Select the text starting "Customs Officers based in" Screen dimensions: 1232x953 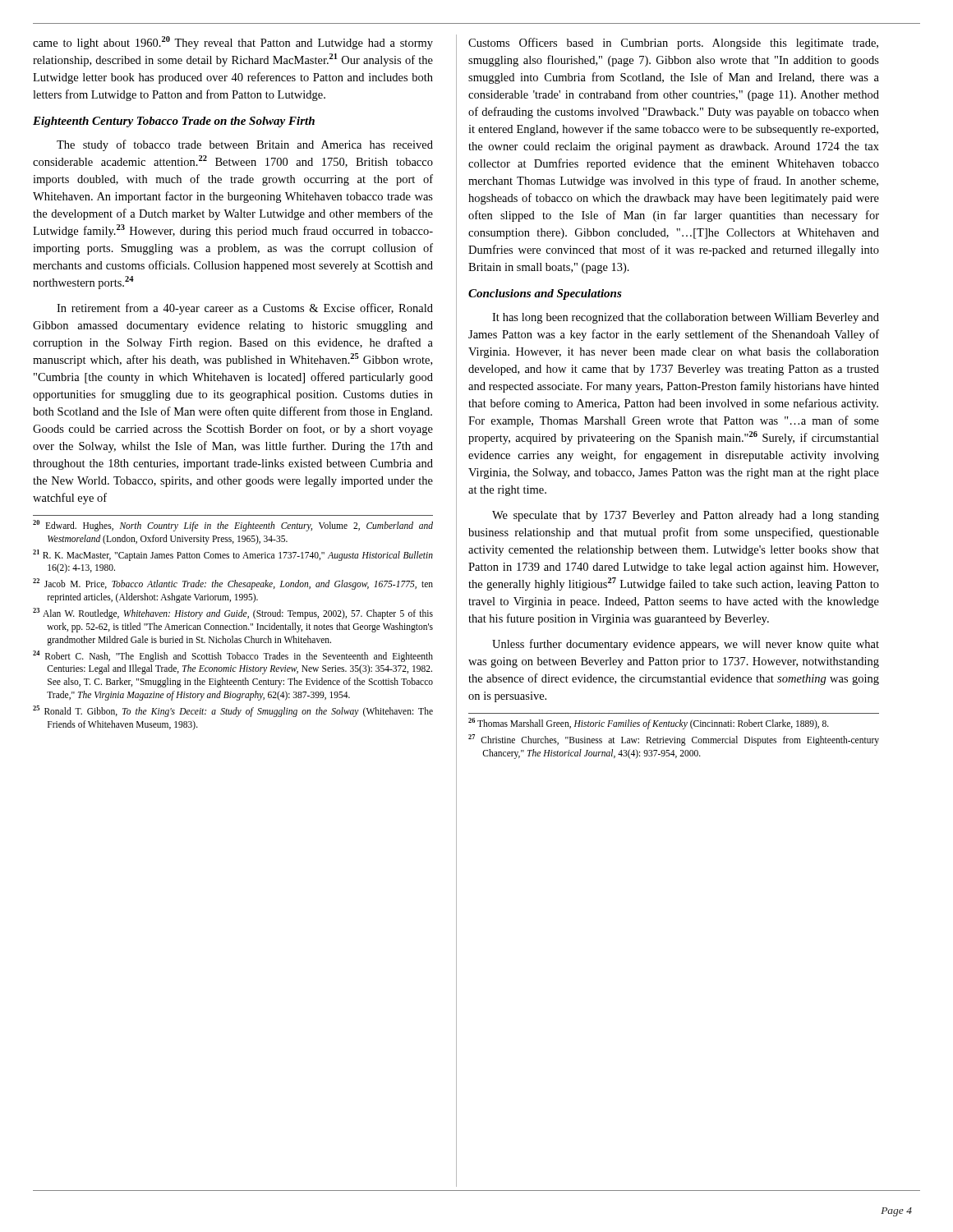point(674,155)
